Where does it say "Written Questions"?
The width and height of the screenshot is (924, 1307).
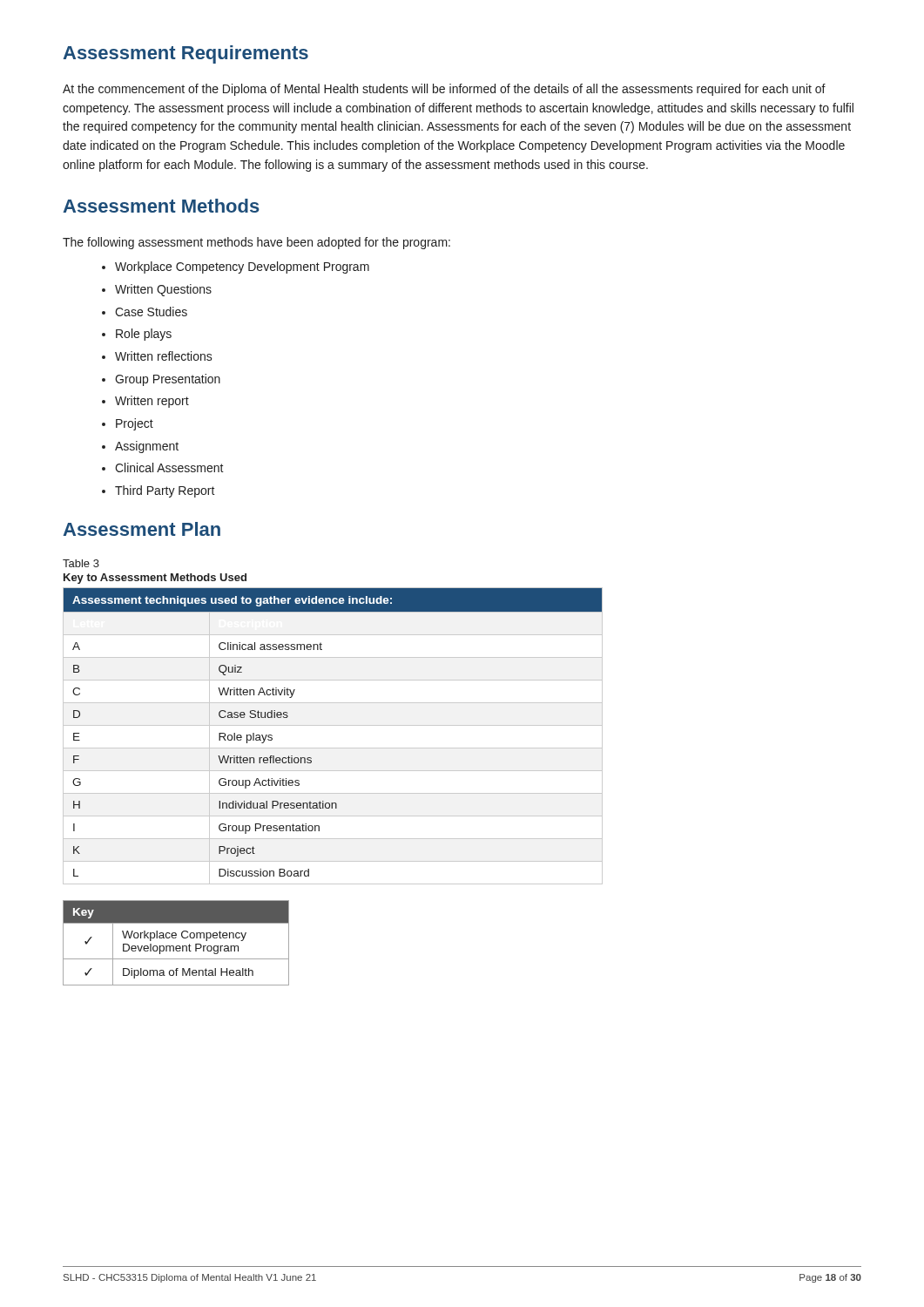point(163,290)
